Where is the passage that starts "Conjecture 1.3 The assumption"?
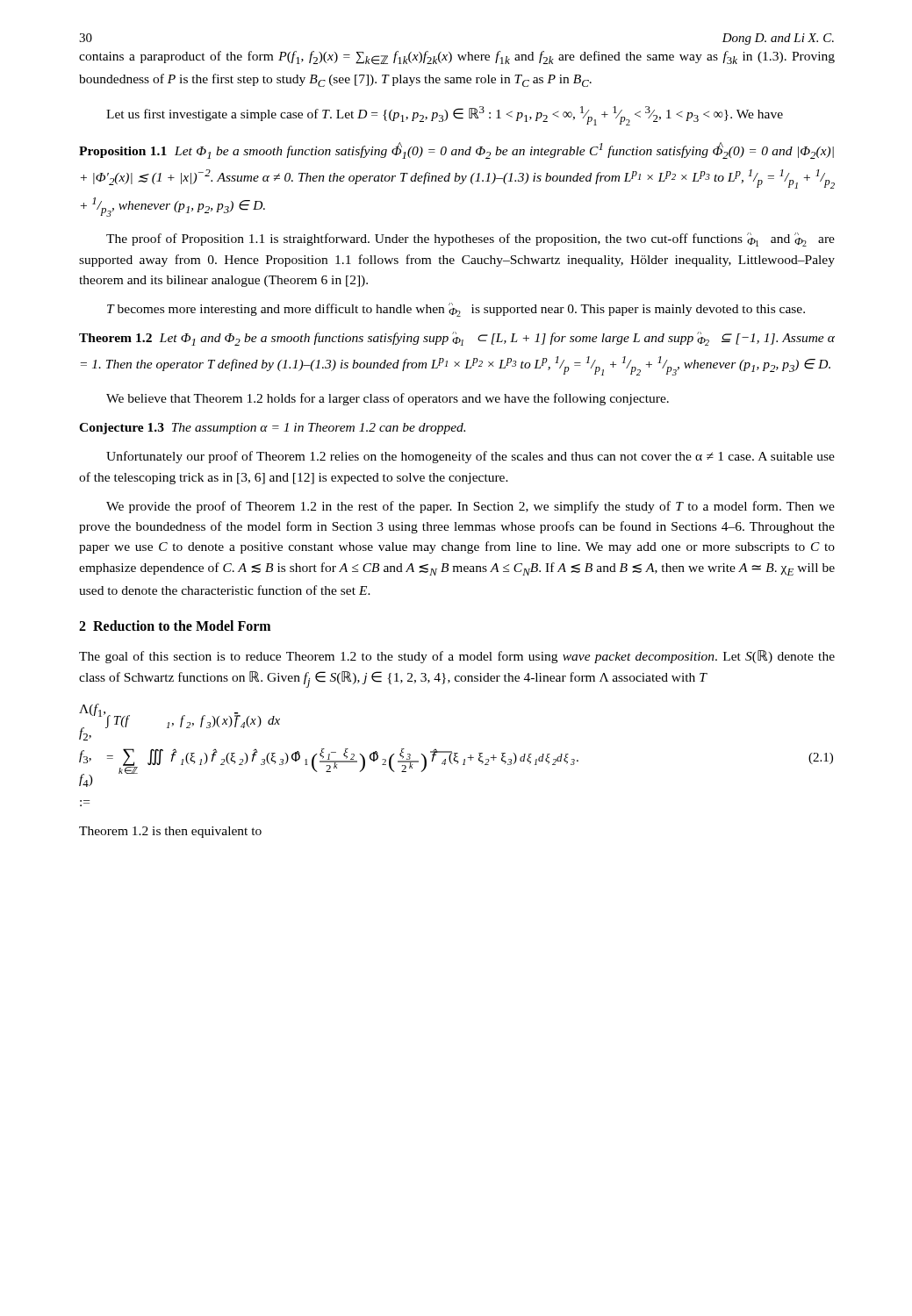The height and width of the screenshot is (1316, 912). [x=273, y=427]
